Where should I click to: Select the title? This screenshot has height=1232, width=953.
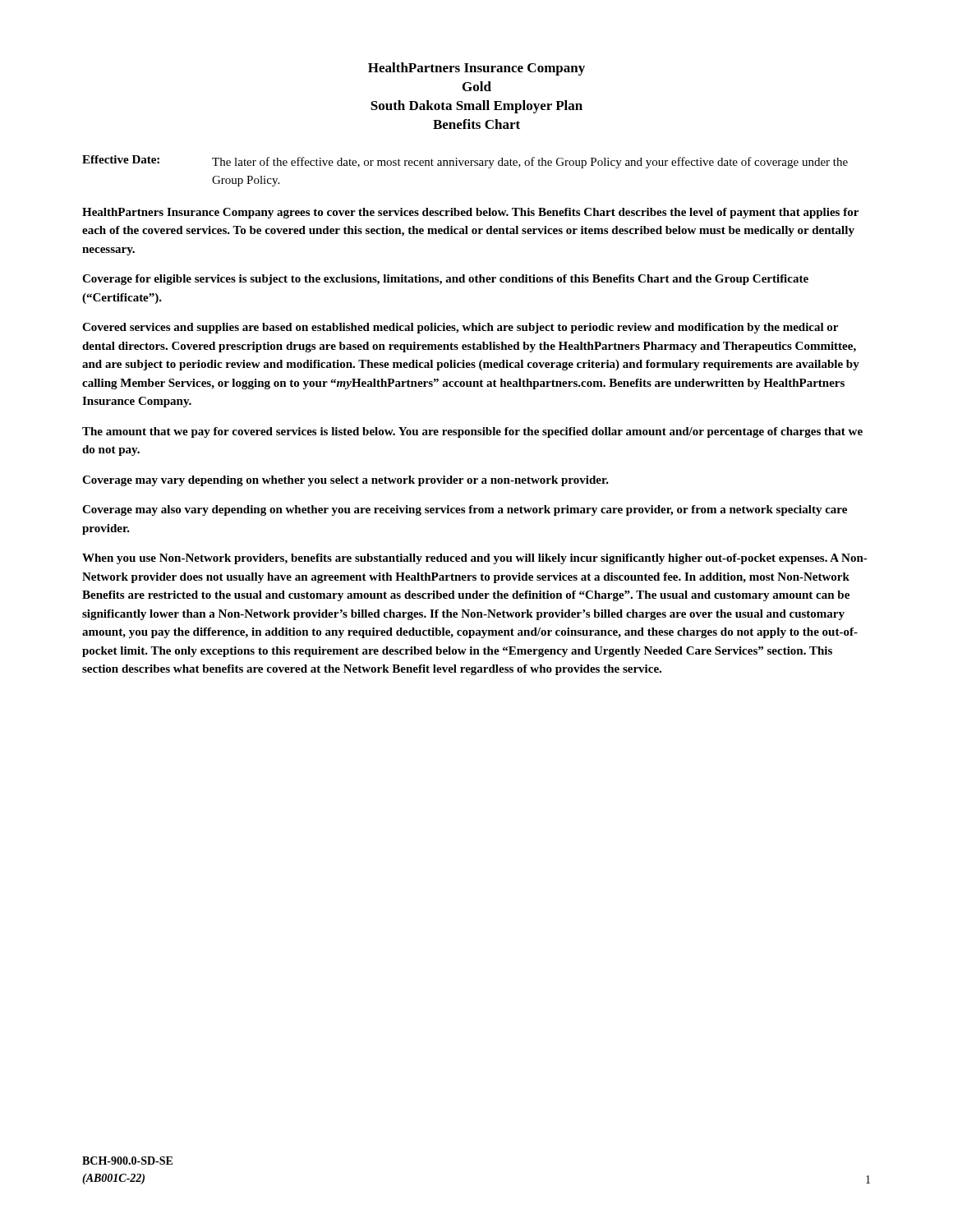[476, 97]
